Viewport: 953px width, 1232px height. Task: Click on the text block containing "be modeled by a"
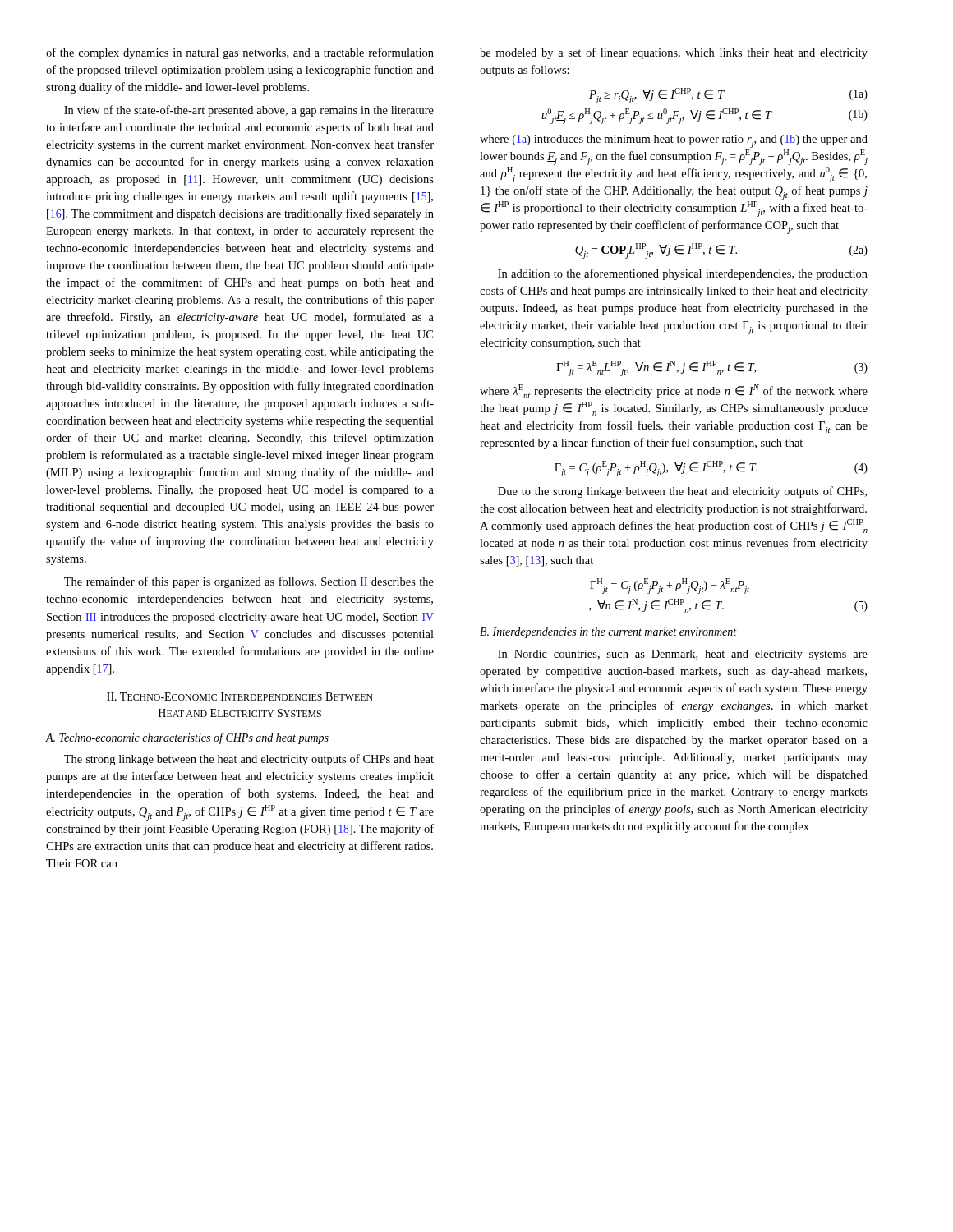674,62
